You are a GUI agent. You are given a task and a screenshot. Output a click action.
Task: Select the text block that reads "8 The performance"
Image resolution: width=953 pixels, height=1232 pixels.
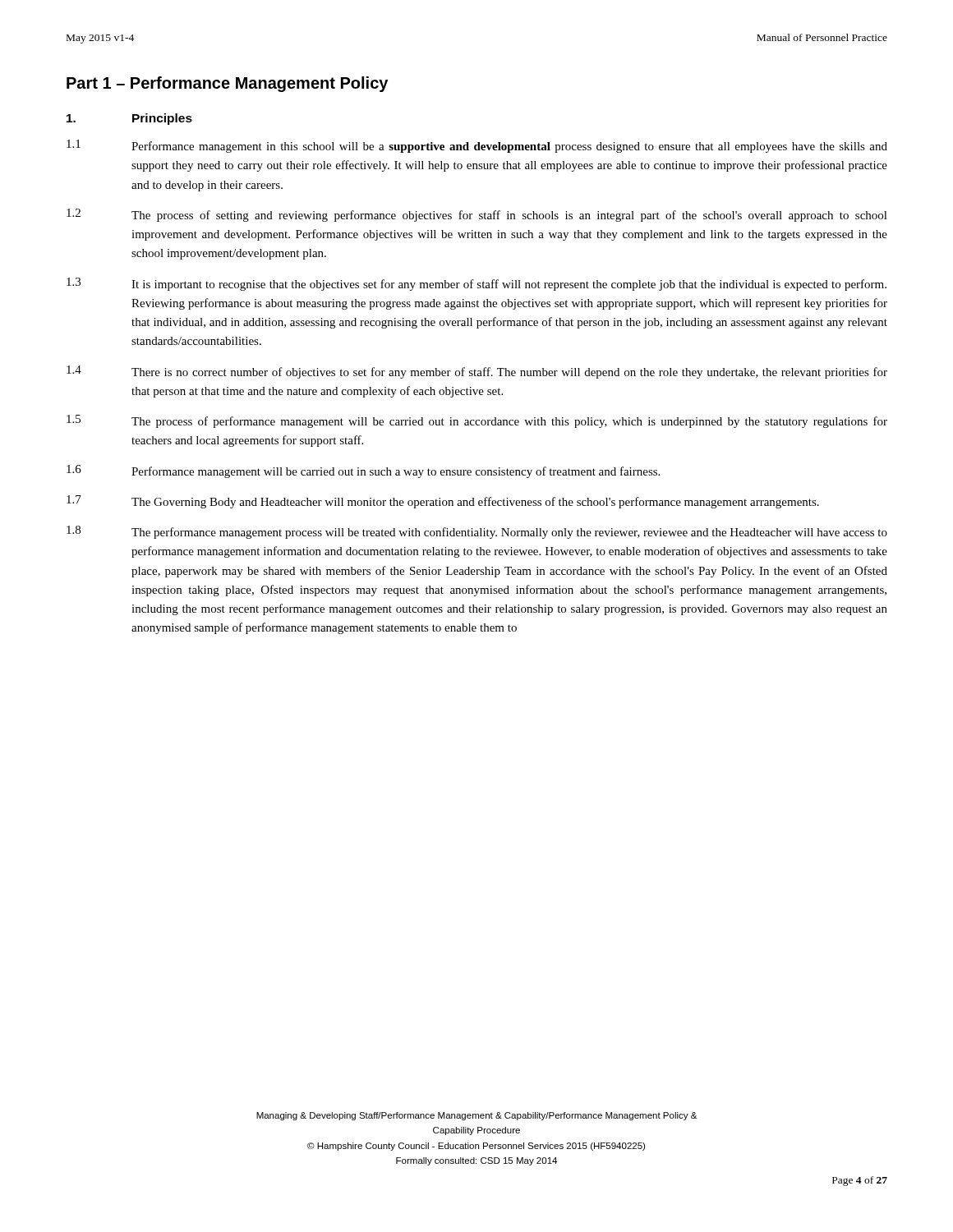(476, 581)
